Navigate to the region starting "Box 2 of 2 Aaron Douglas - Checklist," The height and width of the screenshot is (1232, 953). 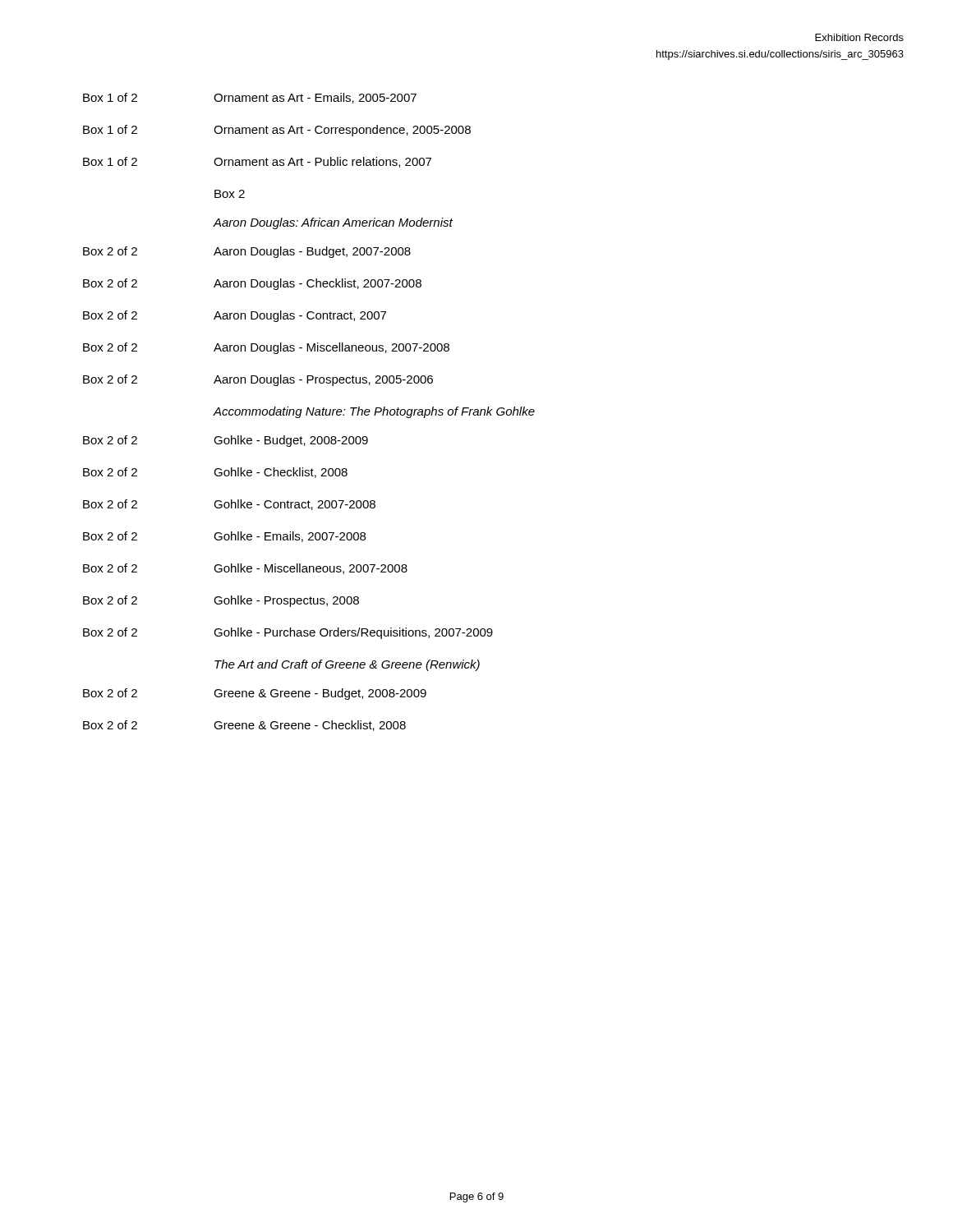[252, 283]
